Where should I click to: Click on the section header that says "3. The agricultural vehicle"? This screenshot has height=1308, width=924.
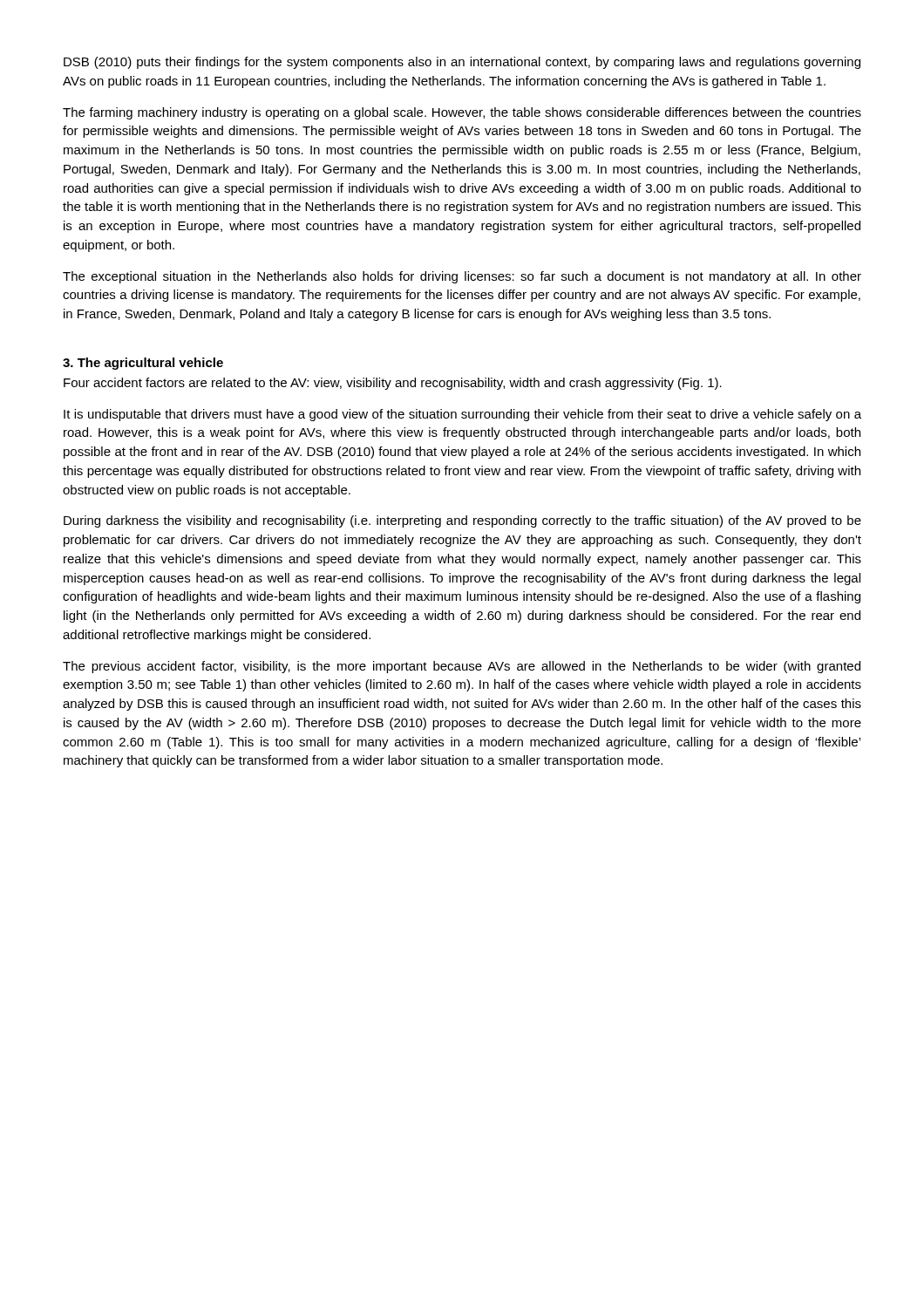coord(143,362)
